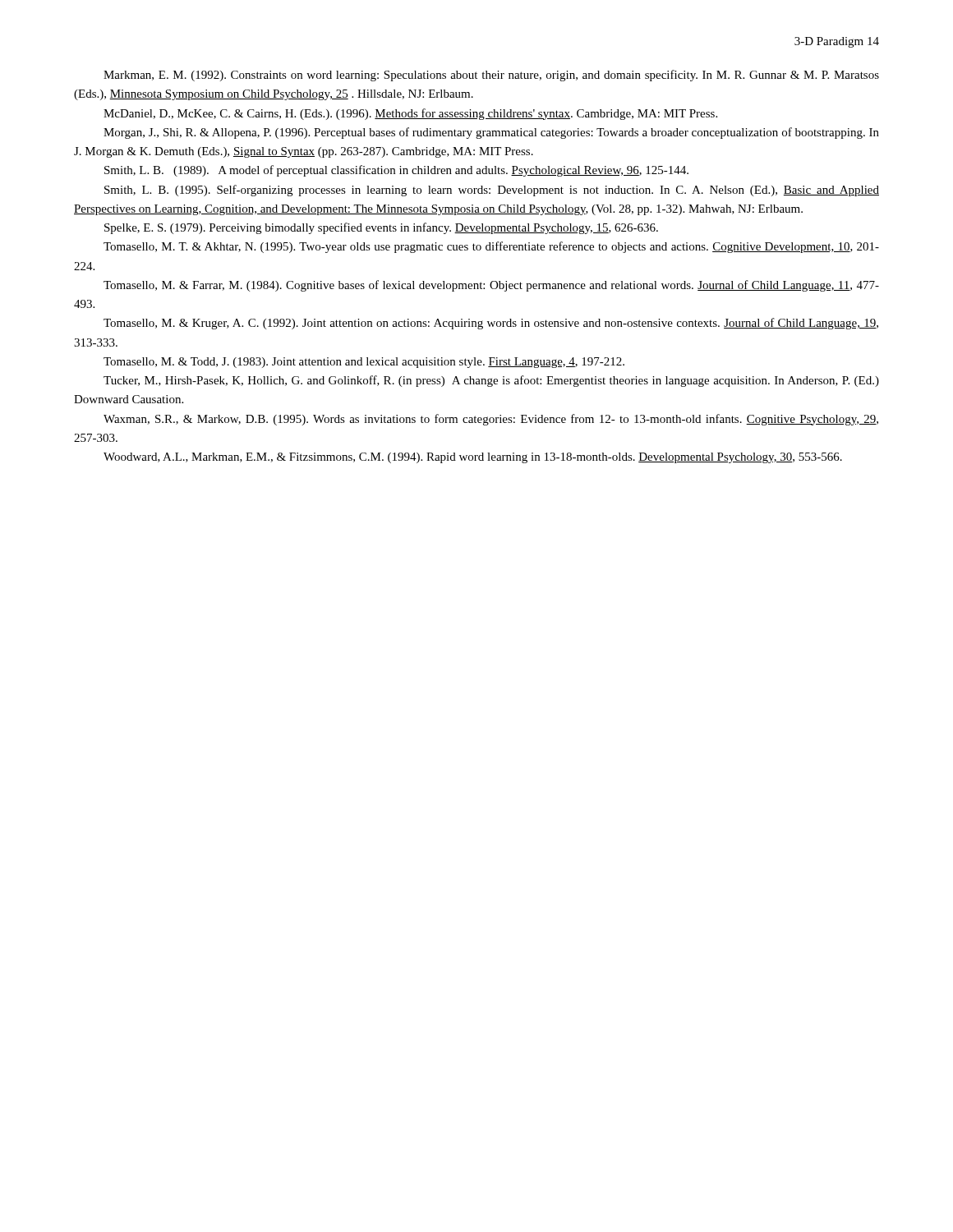Find the text block with the text "Smith, L. B. (1989). A"
Viewport: 953px width, 1232px height.
[x=396, y=170]
